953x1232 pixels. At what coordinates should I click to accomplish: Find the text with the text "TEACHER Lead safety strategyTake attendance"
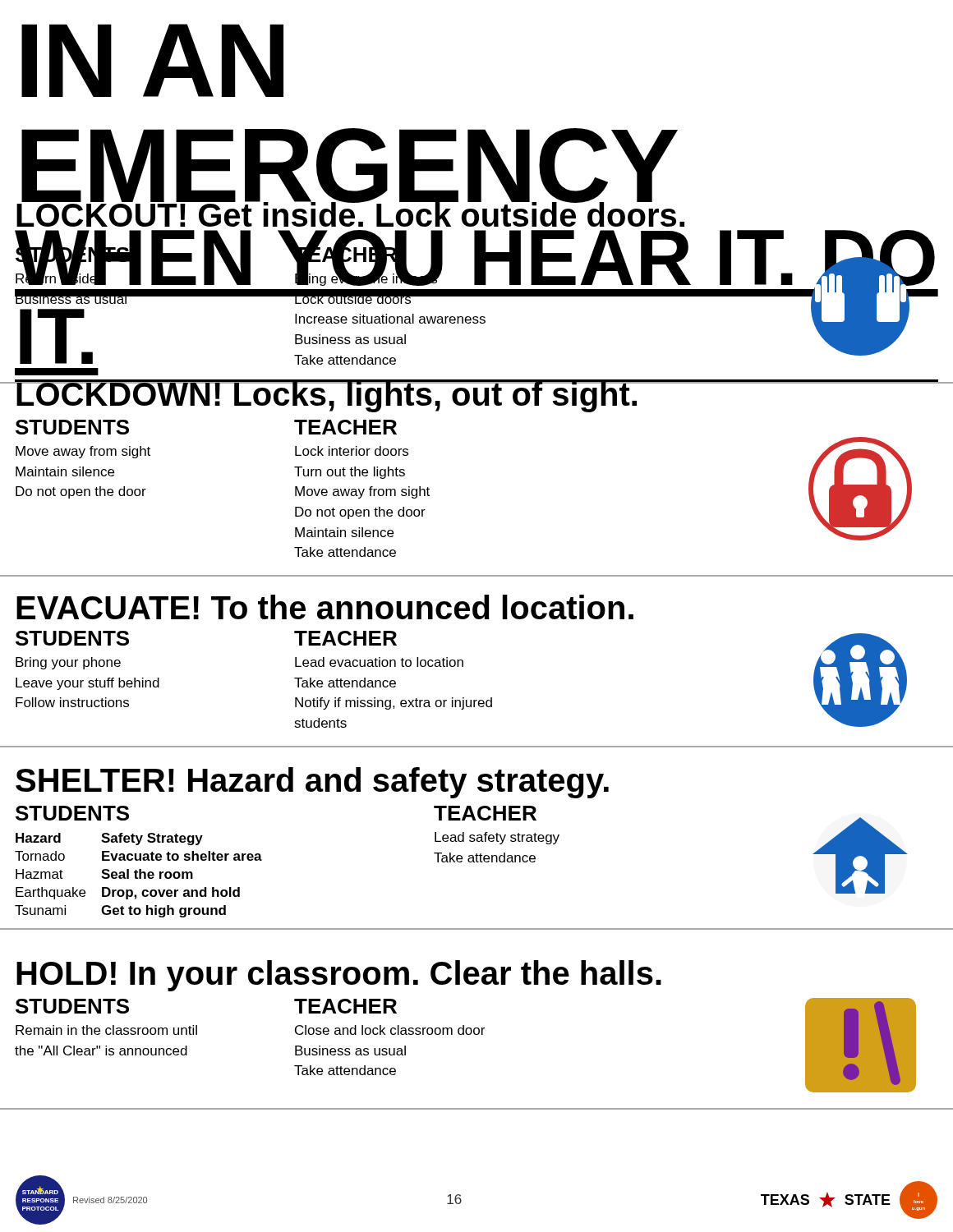point(485,813)
